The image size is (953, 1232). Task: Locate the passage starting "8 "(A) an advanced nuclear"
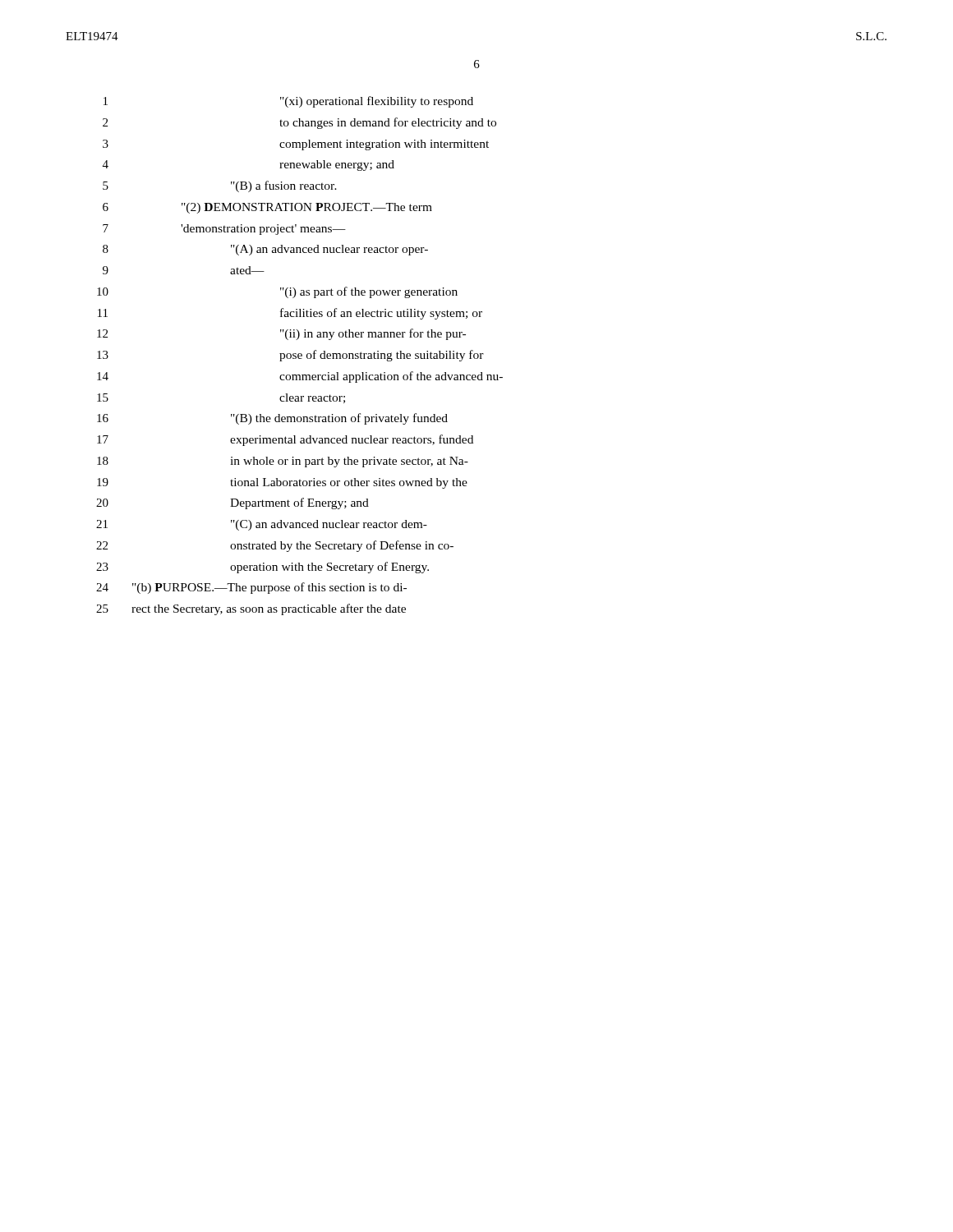pyautogui.click(x=265, y=250)
